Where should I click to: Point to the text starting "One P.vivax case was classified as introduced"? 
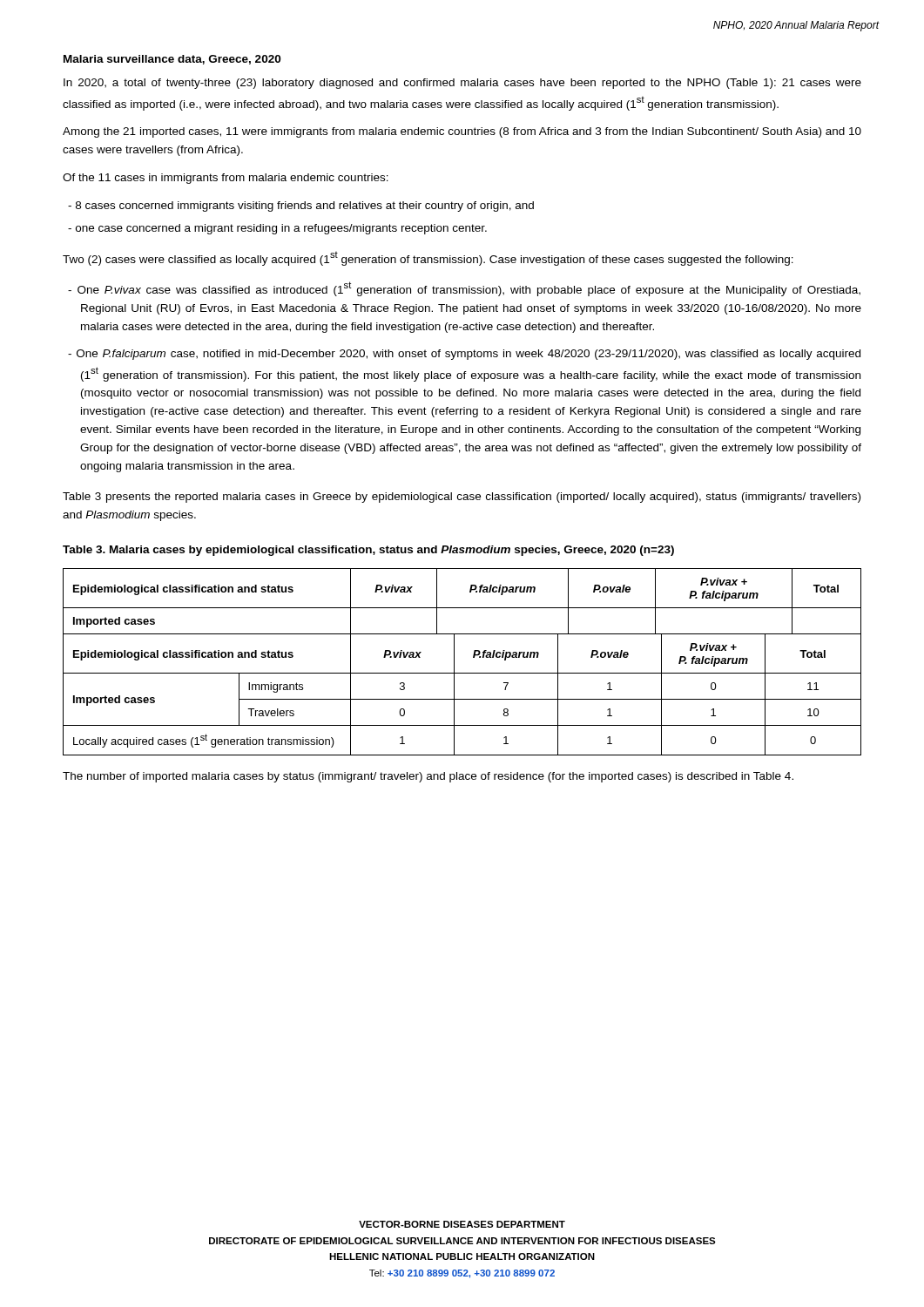(469, 306)
